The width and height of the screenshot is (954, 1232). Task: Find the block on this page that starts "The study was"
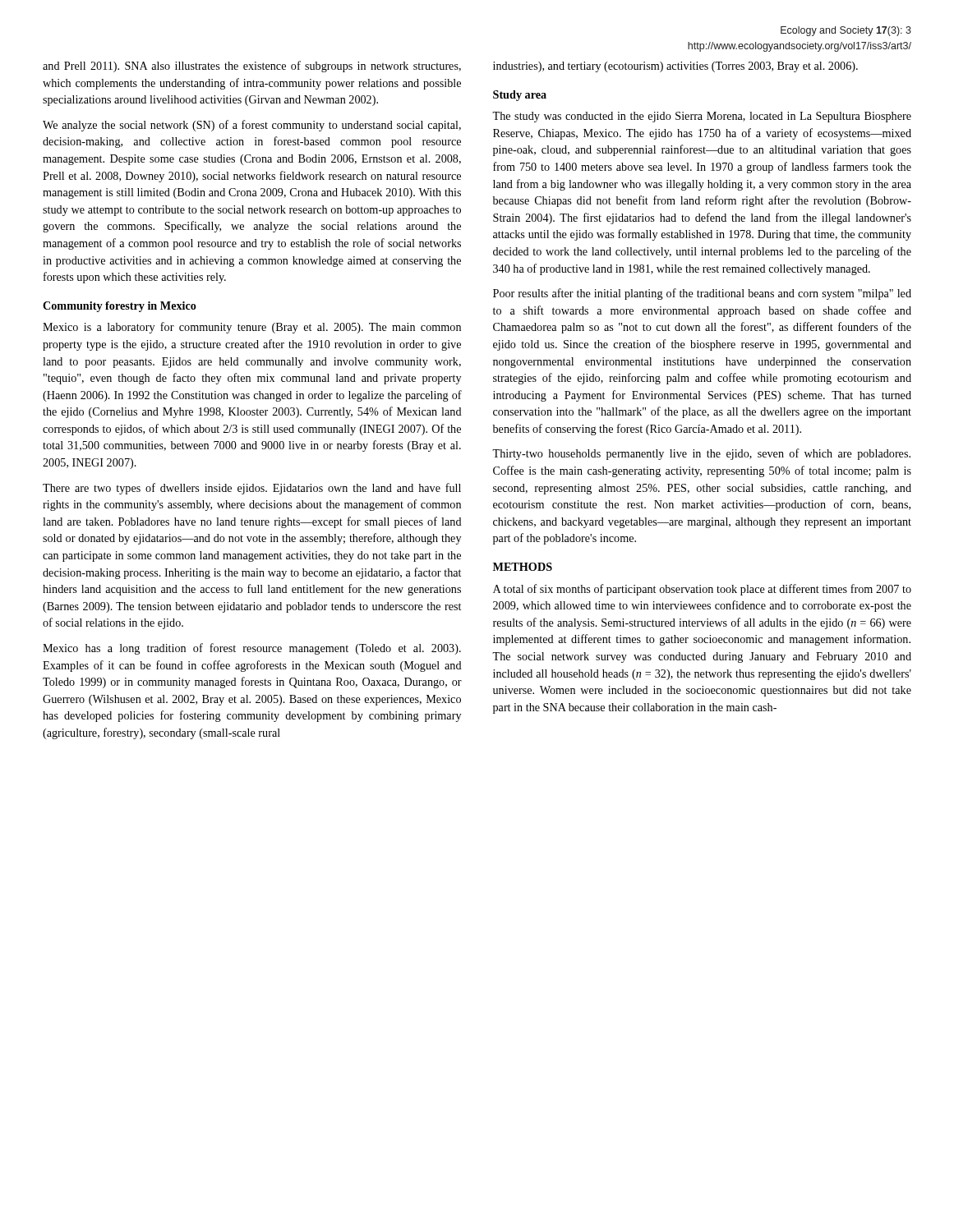coord(702,327)
